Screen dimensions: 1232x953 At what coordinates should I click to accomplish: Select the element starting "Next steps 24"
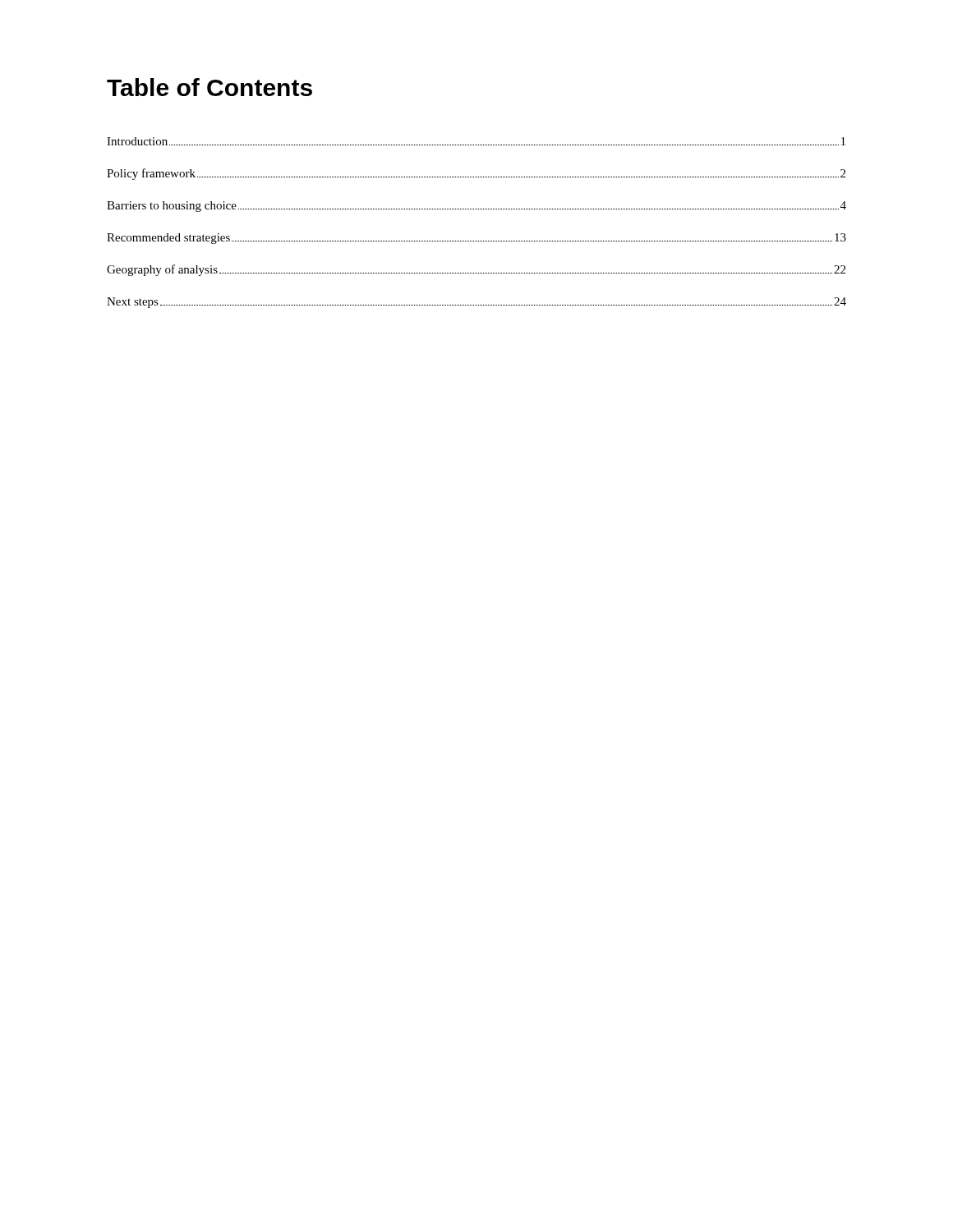pos(476,302)
